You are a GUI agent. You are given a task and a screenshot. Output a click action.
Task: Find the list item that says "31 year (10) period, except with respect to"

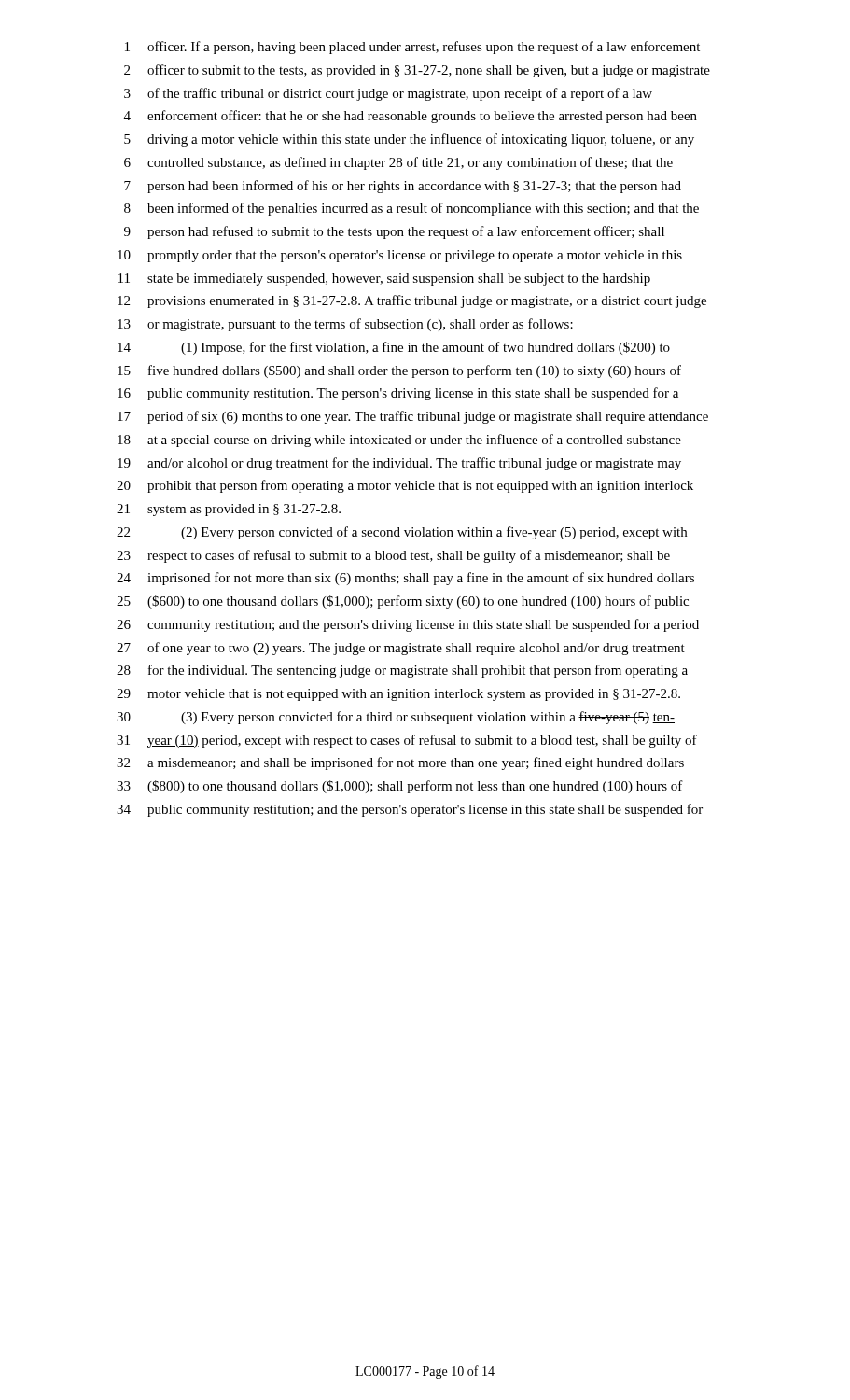tap(437, 740)
